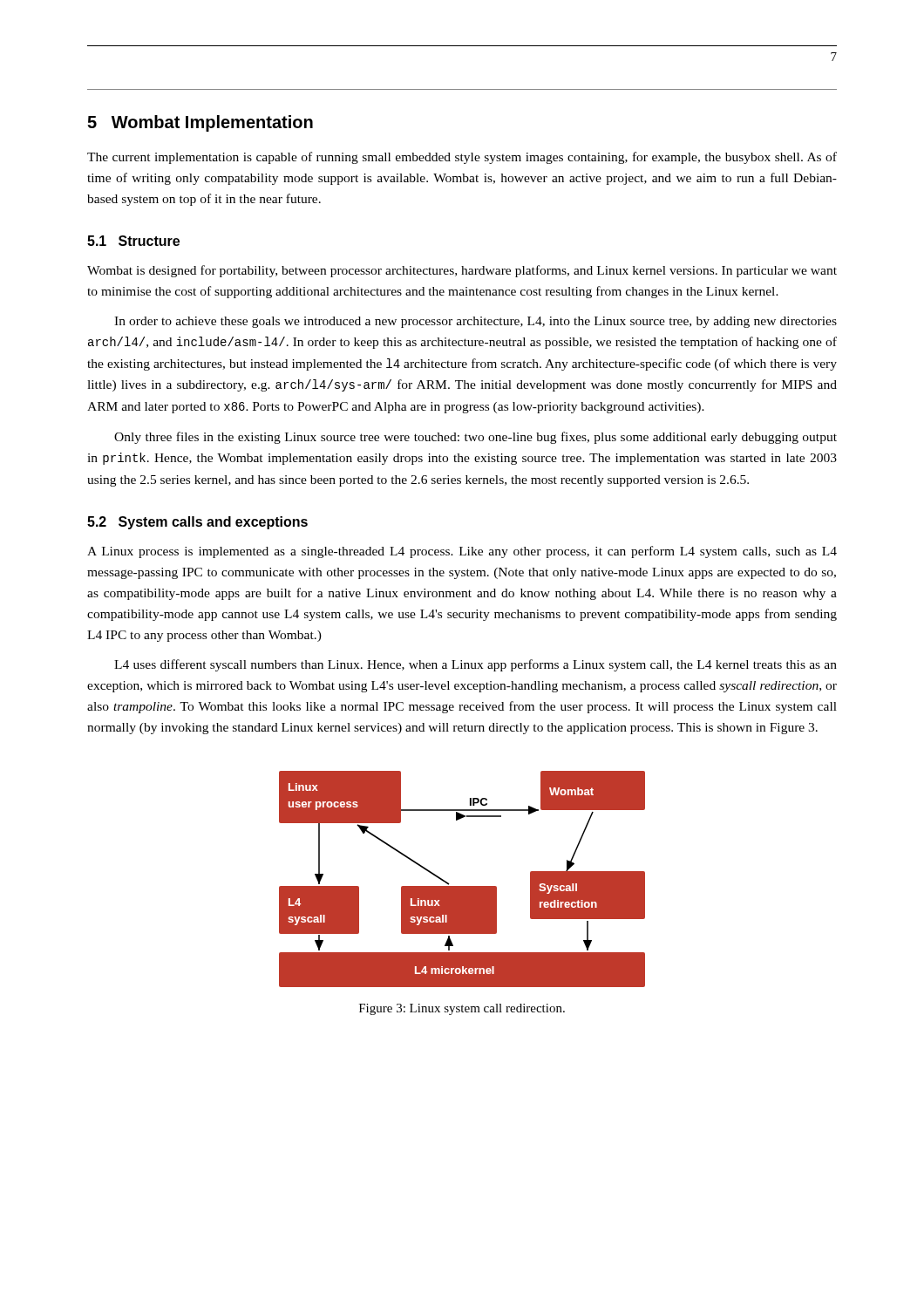The width and height of the screenshot is (924, 1308).
Task: Point to the region starting "Figure 3: Linux system call"
Action: click(462, 1008)
